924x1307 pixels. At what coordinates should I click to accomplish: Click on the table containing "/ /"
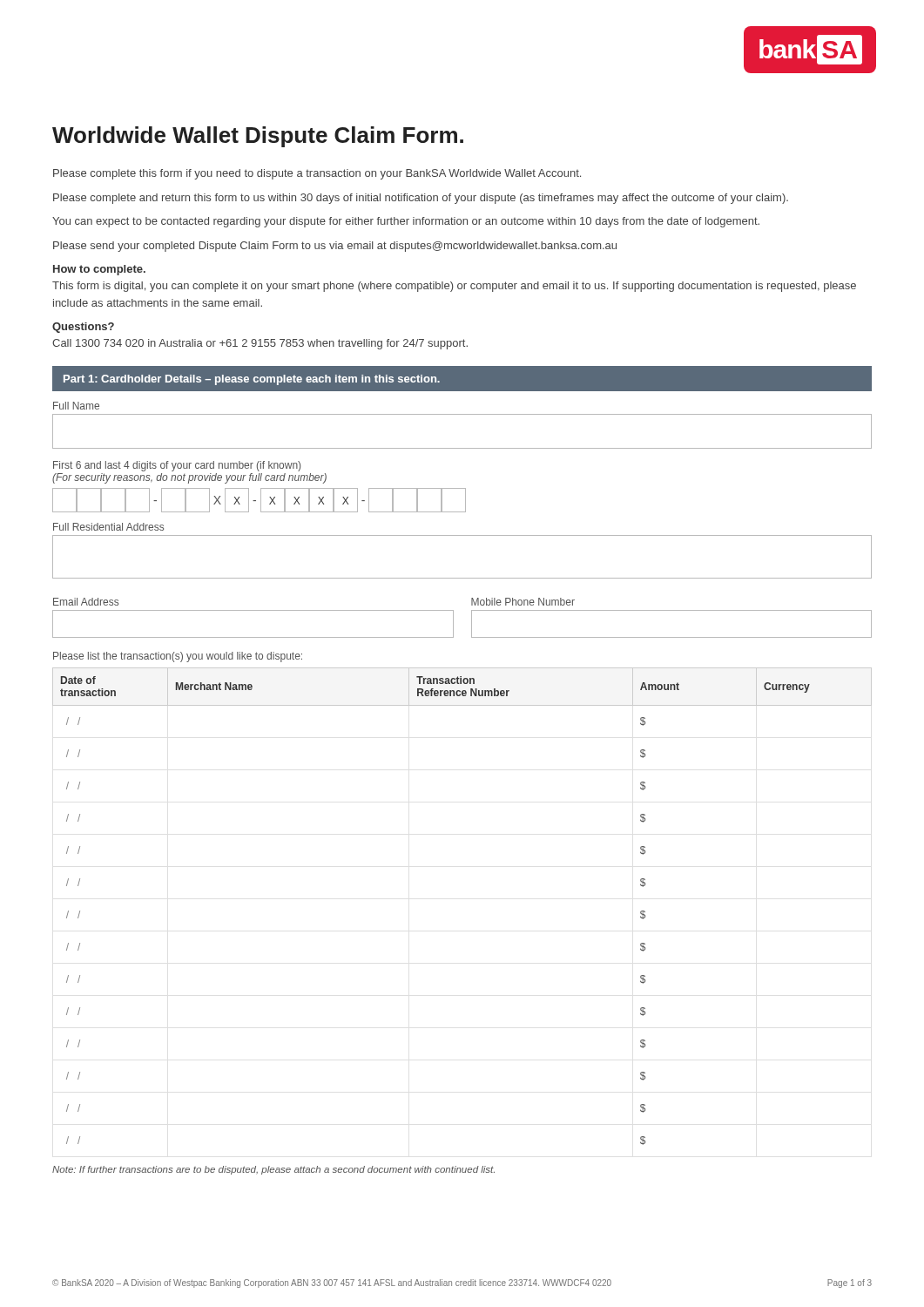[462, 912]
